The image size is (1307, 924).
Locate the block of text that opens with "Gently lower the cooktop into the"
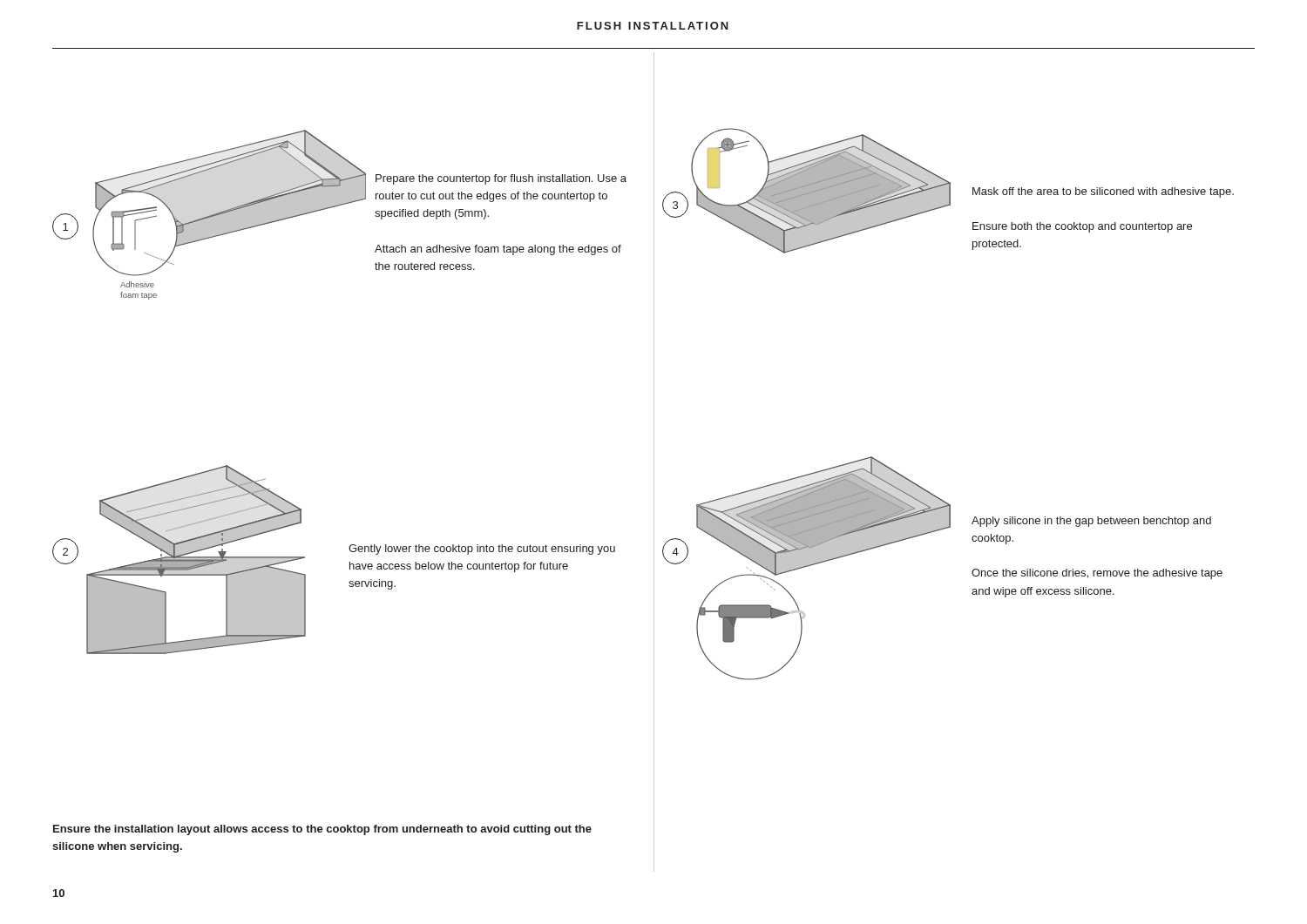[x=482, y=566]
